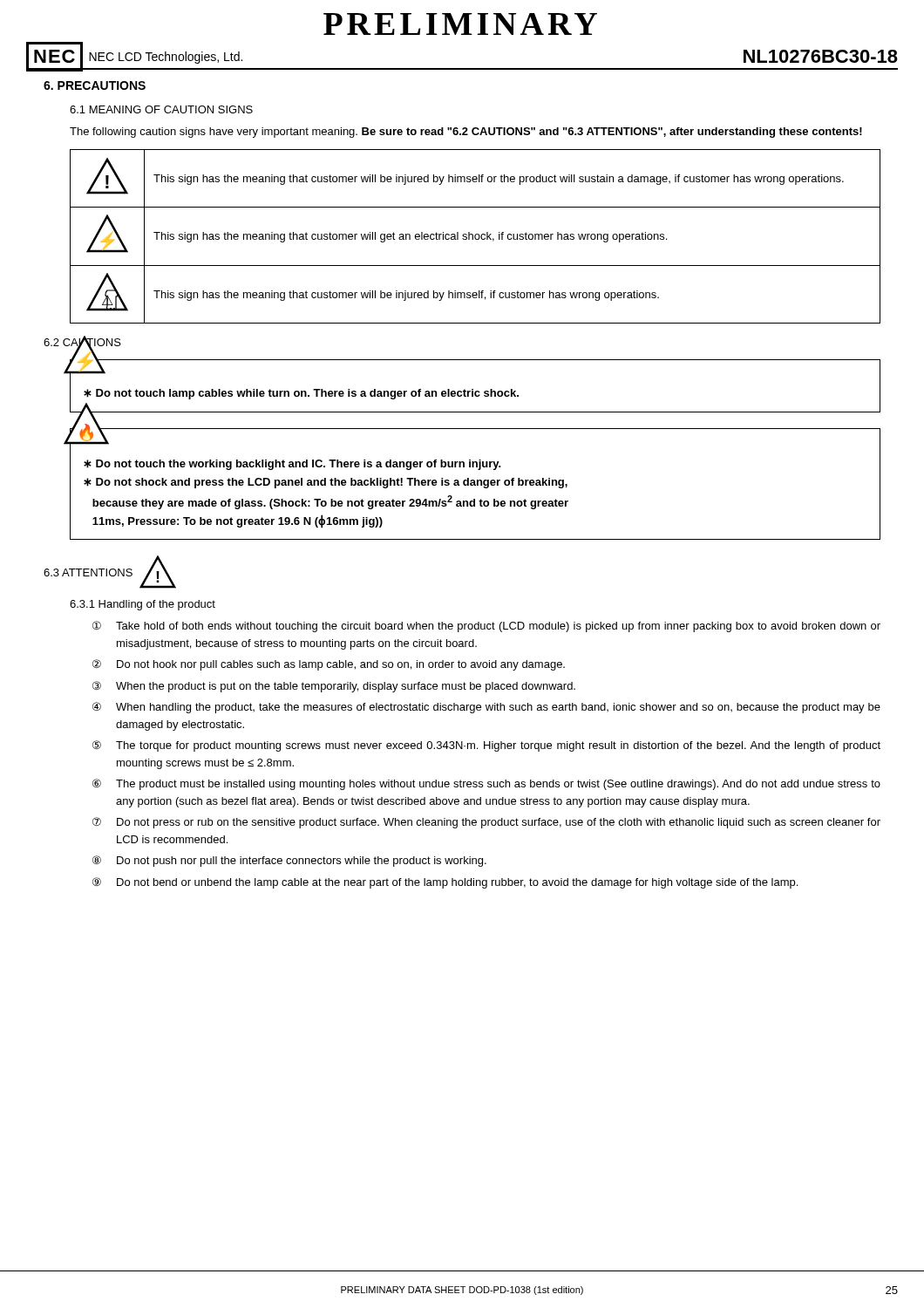The height and width of the screenshot is (1308, 924).
Task: Click on the text block that says "3.1 Handling of the"
Action: coord(143,604)
